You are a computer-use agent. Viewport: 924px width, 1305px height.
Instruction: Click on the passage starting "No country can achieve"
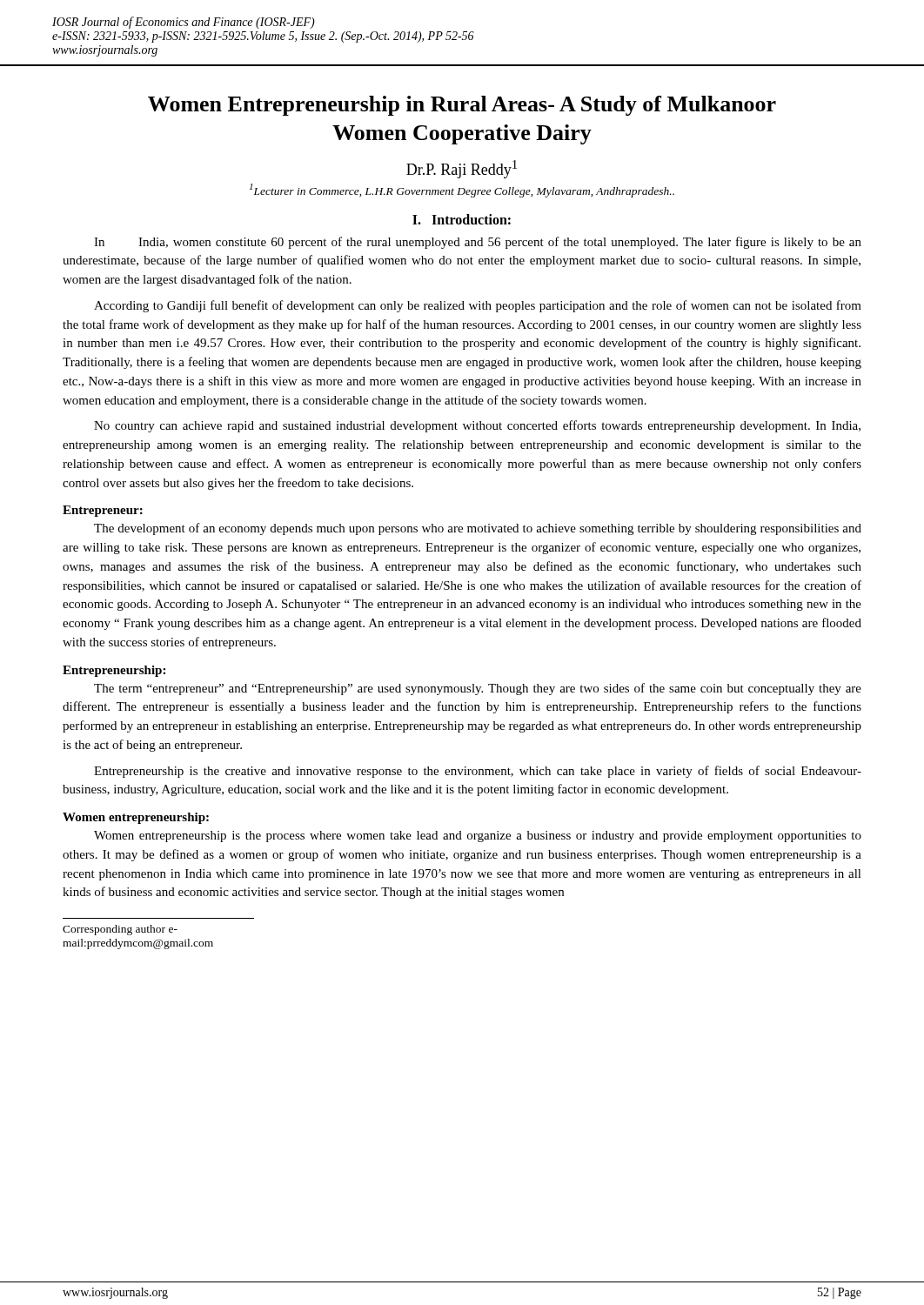pyautogui.click(x=462, y=455)
